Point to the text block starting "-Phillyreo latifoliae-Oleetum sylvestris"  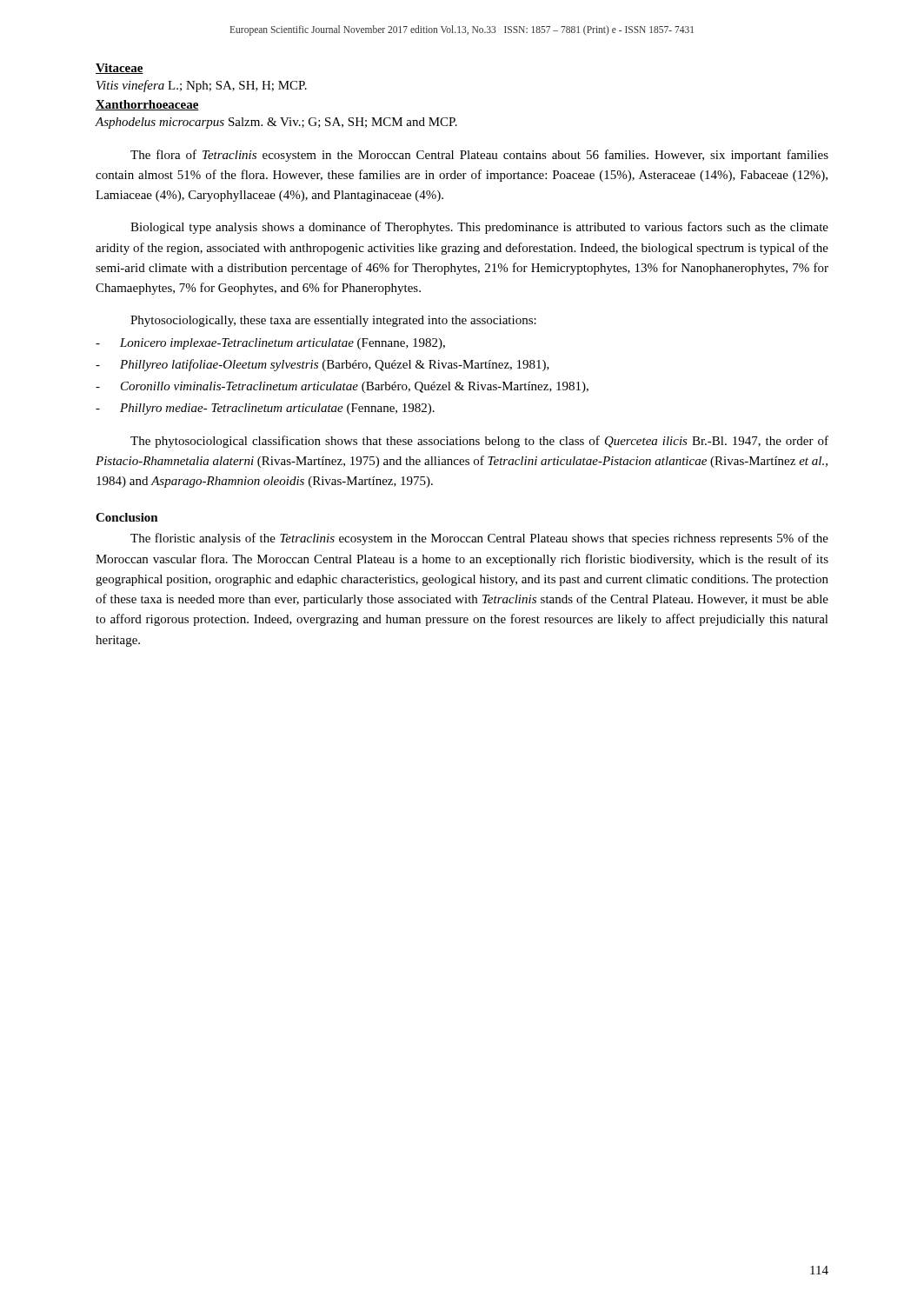(x=462, y=365)
